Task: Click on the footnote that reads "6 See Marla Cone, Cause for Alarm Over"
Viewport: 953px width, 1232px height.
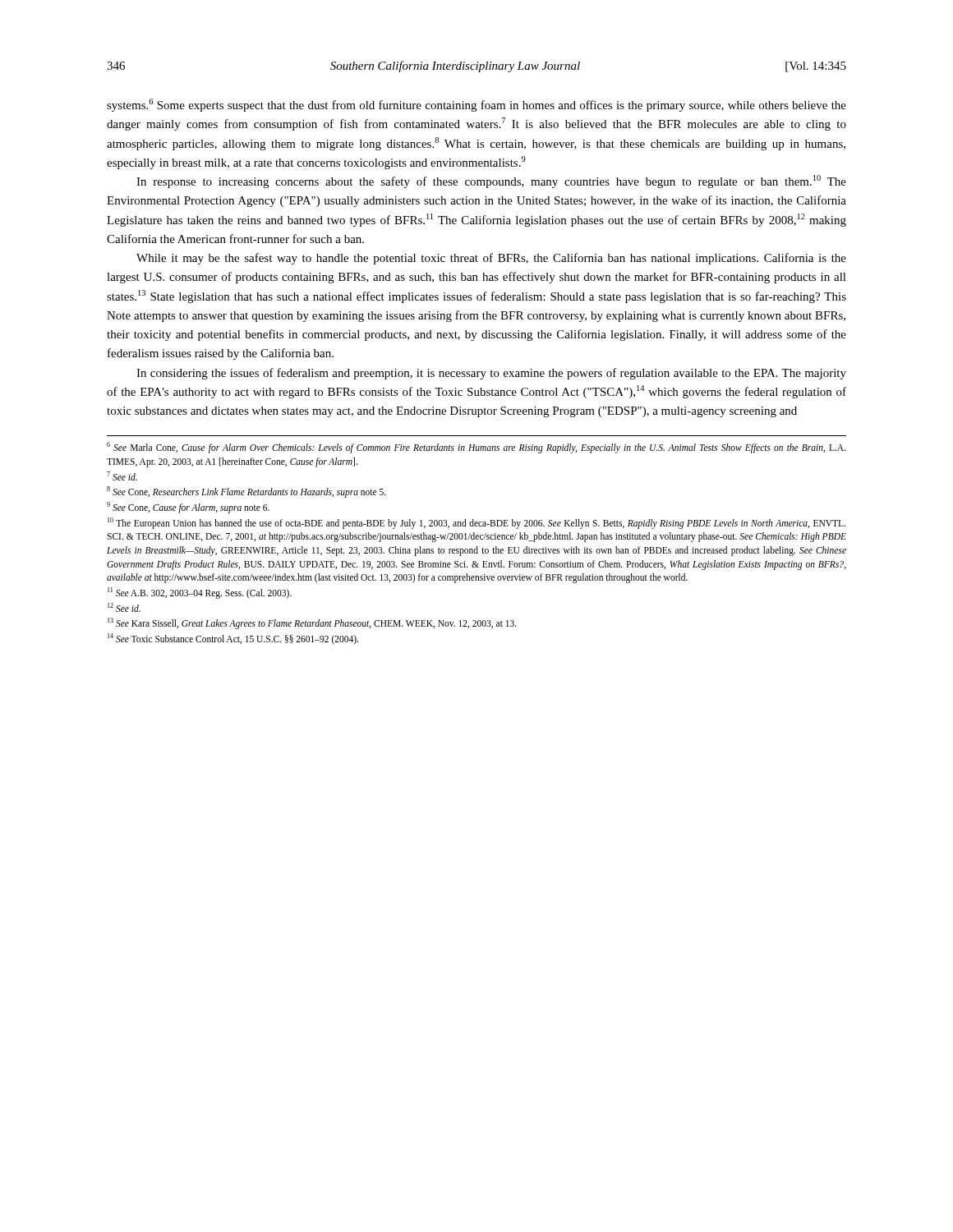Action: point(476,454)
